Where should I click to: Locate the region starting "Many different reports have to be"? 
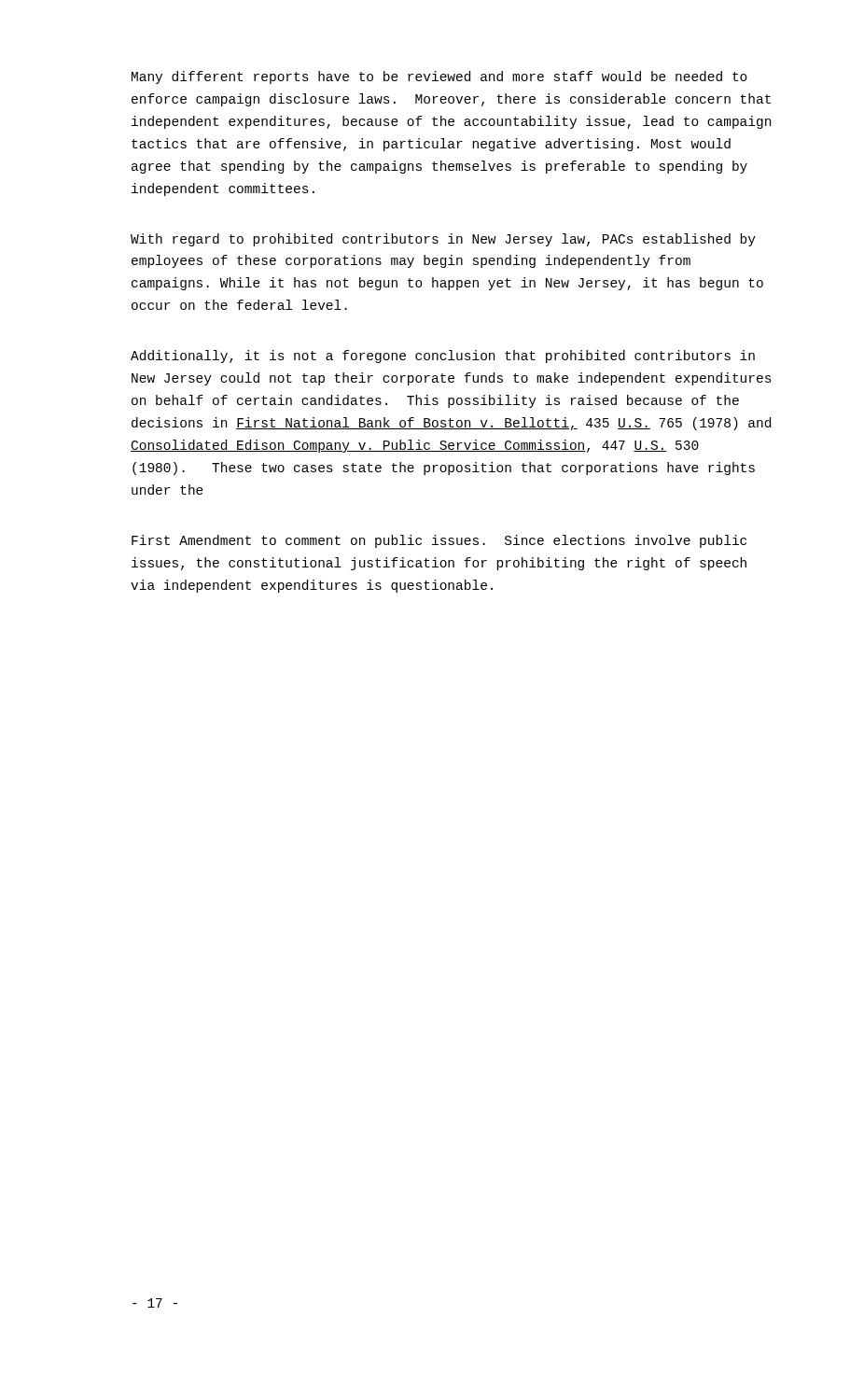click(451, 133)
